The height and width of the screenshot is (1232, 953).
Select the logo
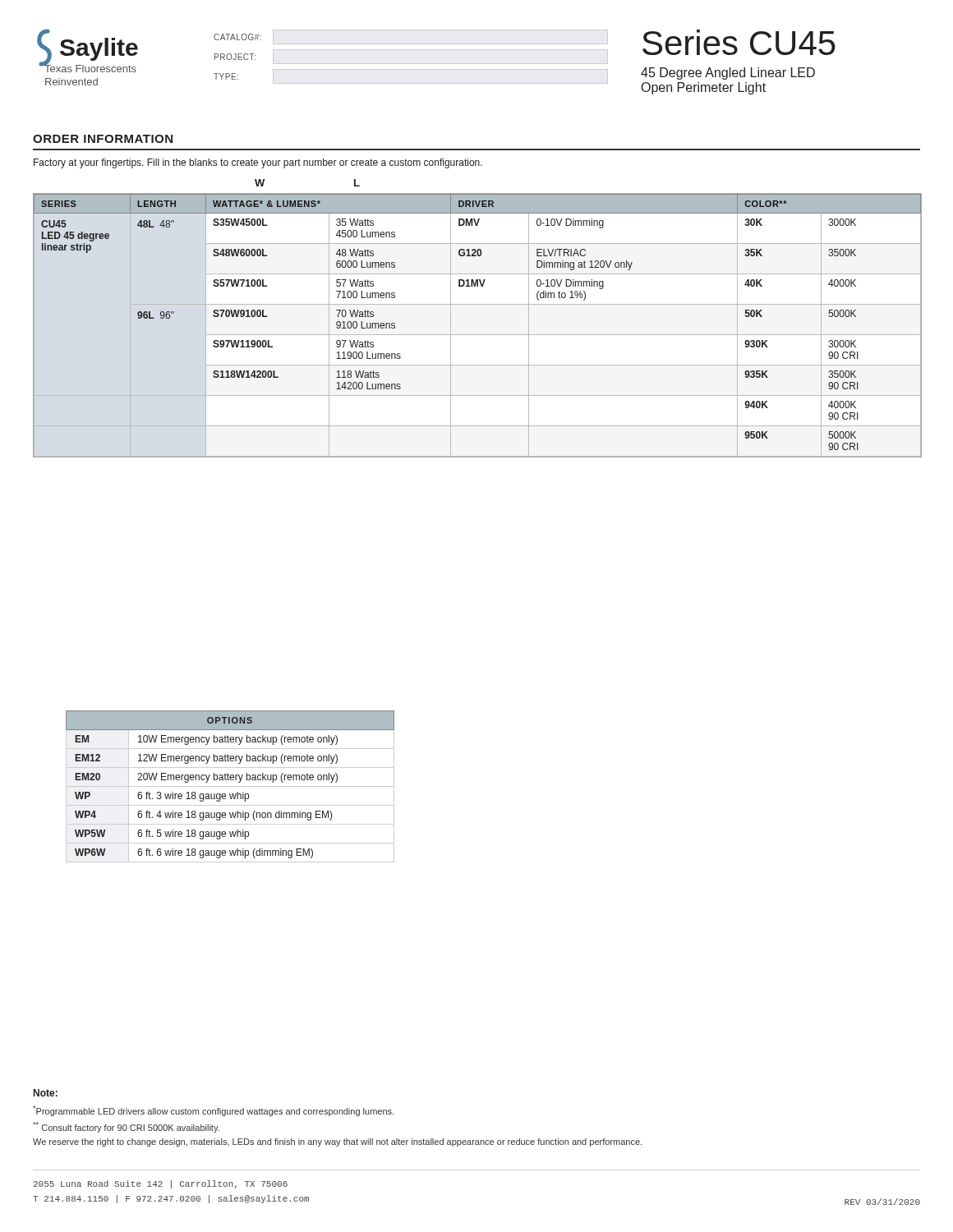pos(111,61)
